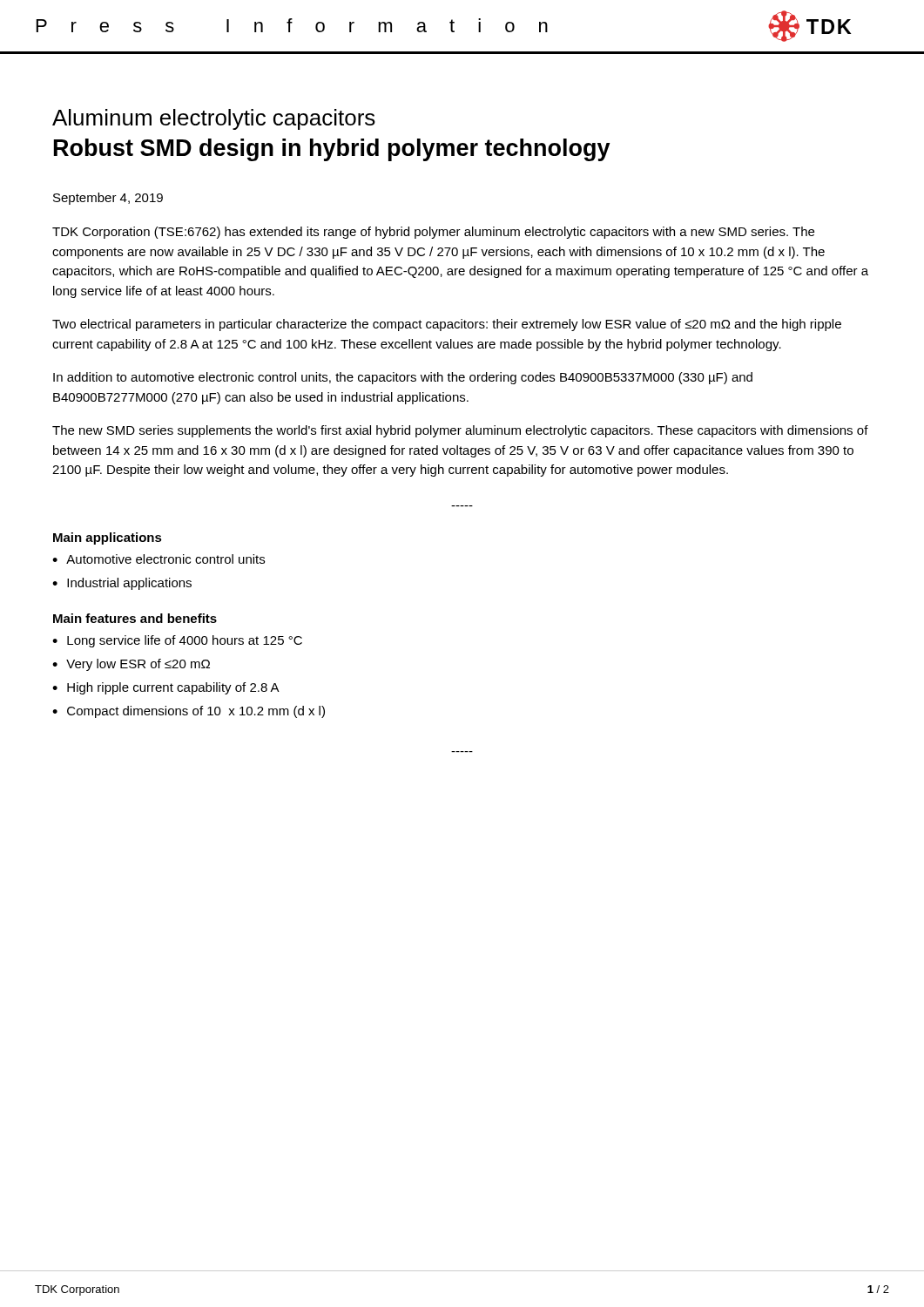Locate the section header containing "Main features and"
This screenshot has height=1307, width=924.
pos(135,618)
